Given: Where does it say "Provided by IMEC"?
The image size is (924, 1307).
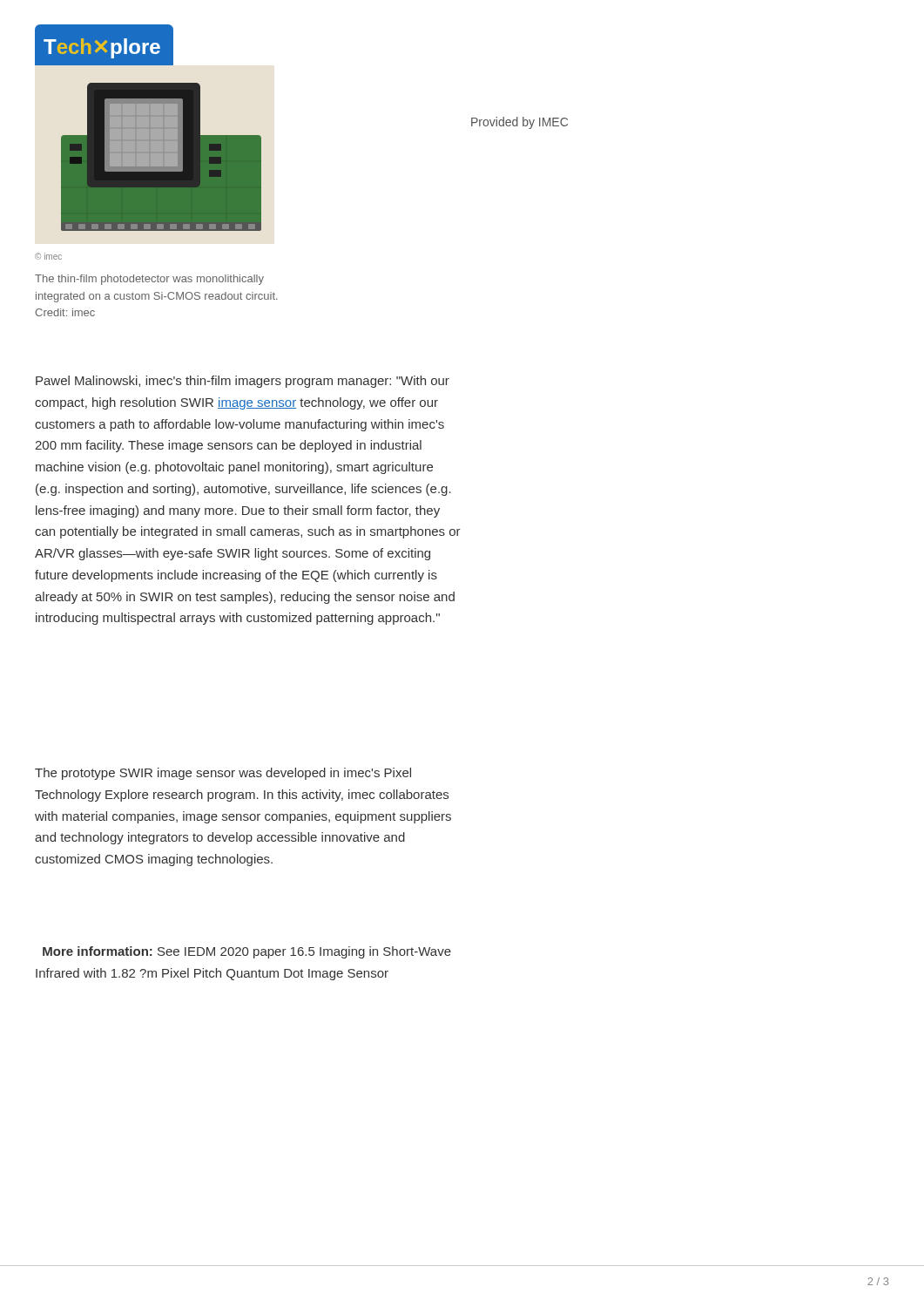Looking at the screenshot, I should (519, 122).
